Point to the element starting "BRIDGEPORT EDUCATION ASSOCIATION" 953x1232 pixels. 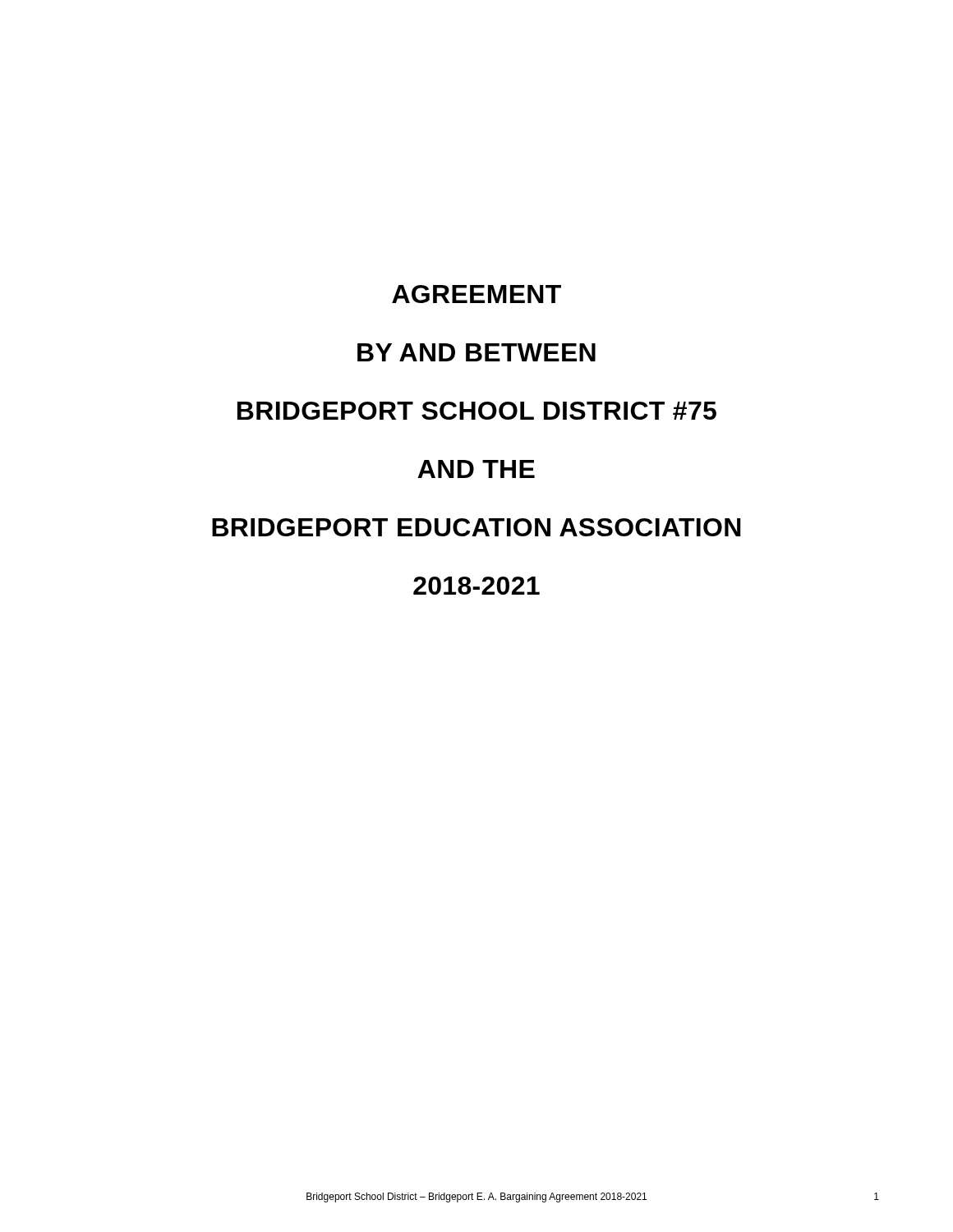pos(476,527)
